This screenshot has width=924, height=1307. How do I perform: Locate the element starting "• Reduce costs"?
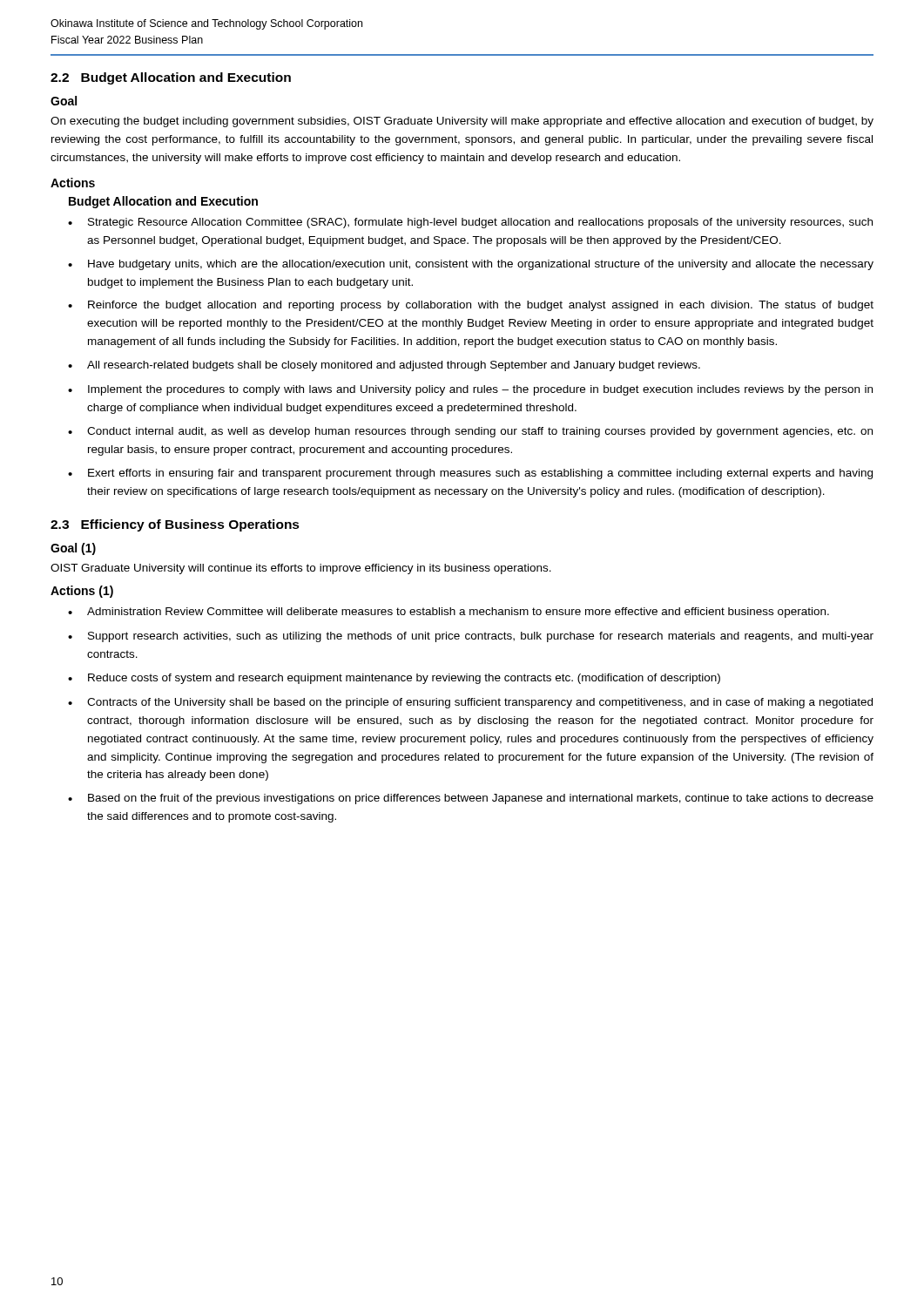click(471, 679)
